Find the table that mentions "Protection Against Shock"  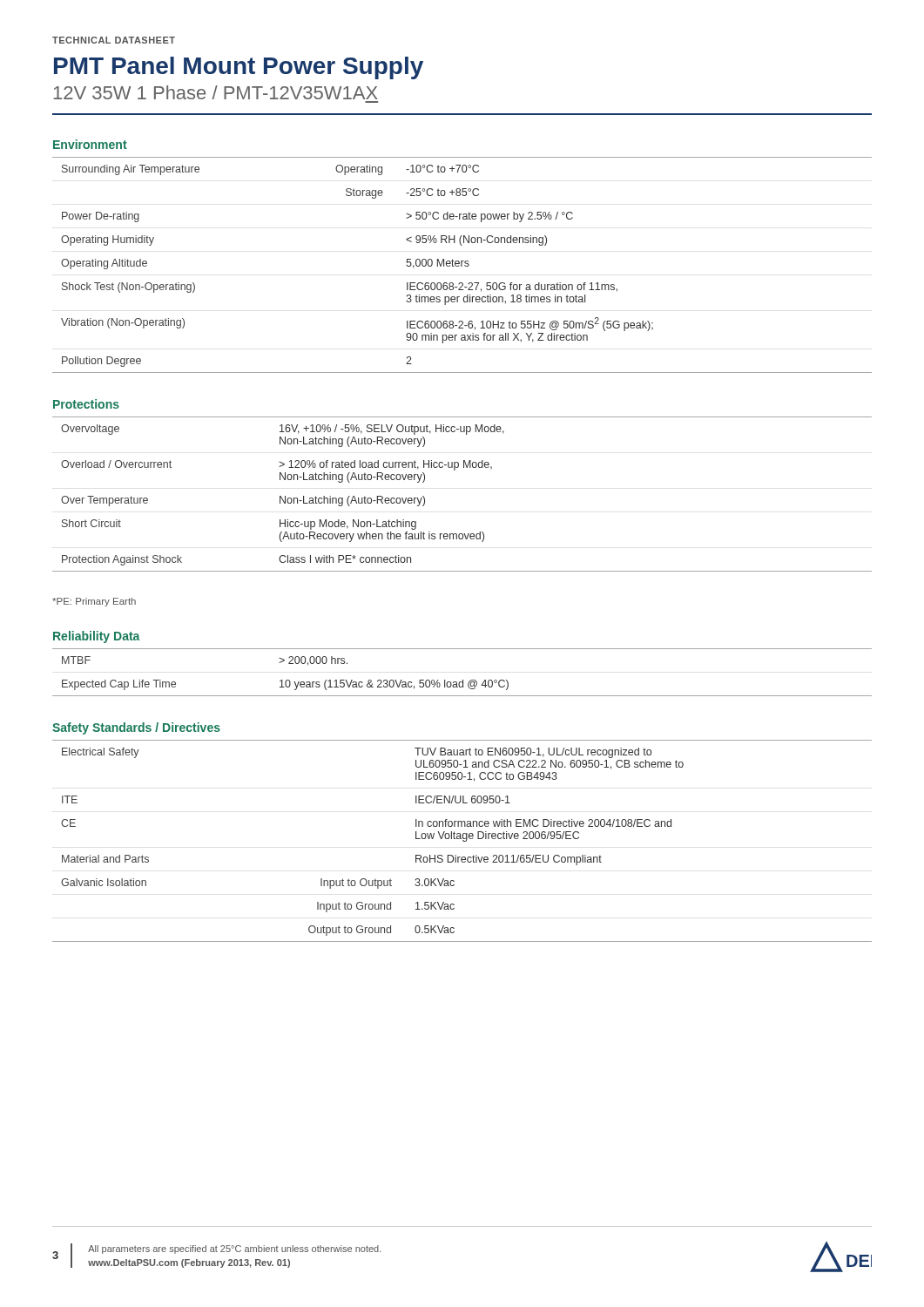(462, 494)
